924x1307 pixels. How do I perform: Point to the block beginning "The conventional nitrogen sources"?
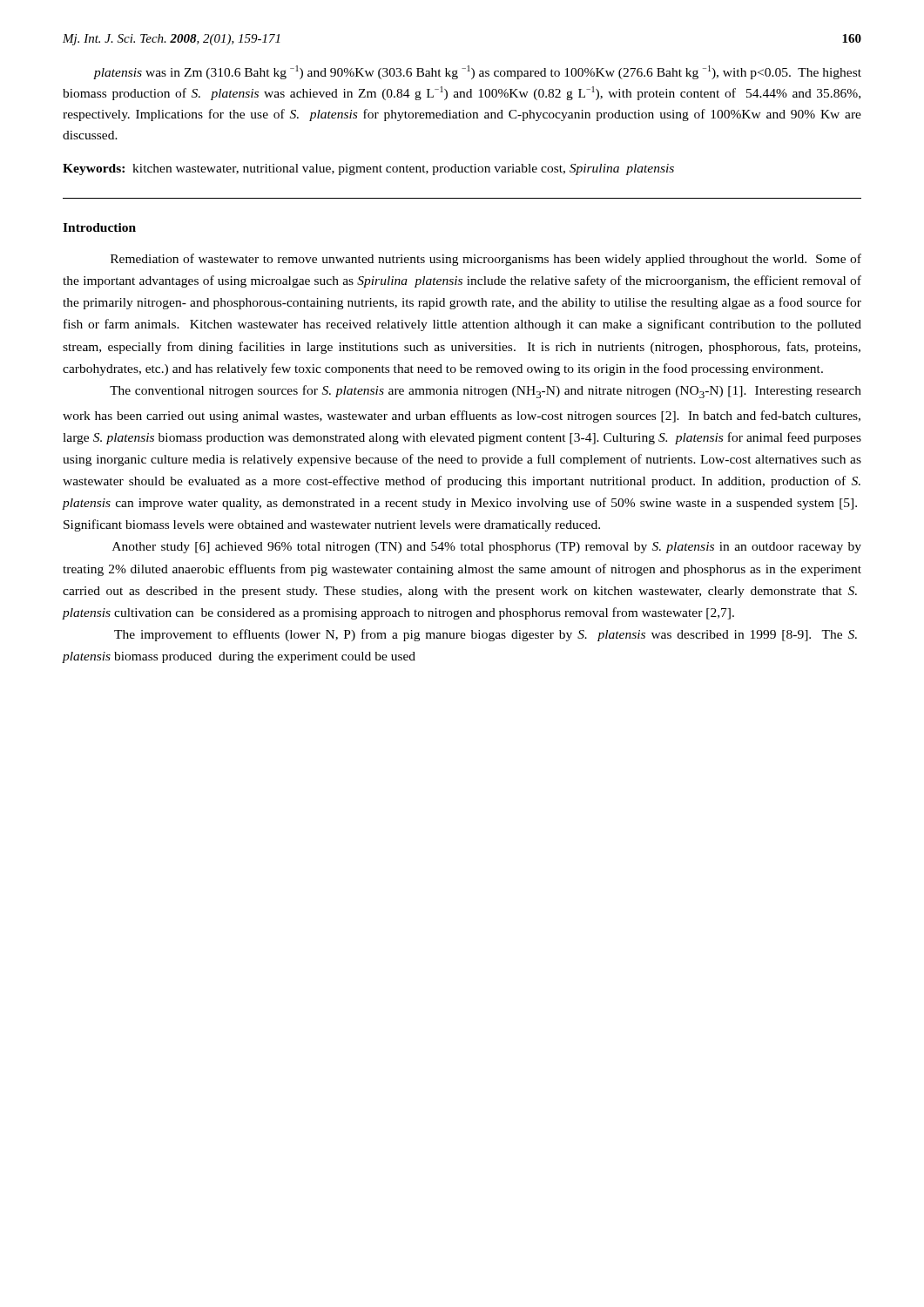pos(462,457)
